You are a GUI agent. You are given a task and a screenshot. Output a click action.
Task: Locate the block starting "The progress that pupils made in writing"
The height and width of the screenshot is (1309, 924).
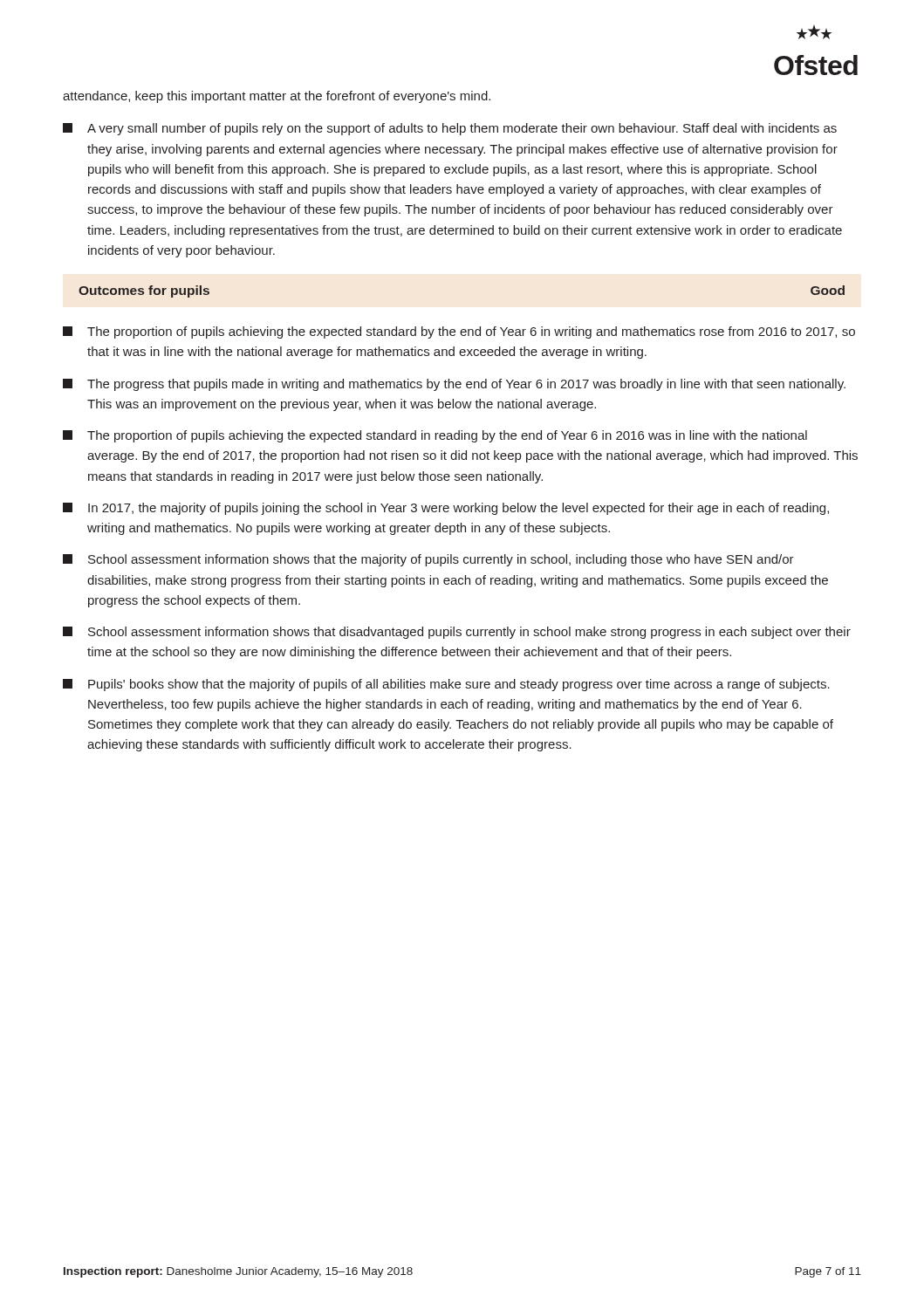point(462,393)
